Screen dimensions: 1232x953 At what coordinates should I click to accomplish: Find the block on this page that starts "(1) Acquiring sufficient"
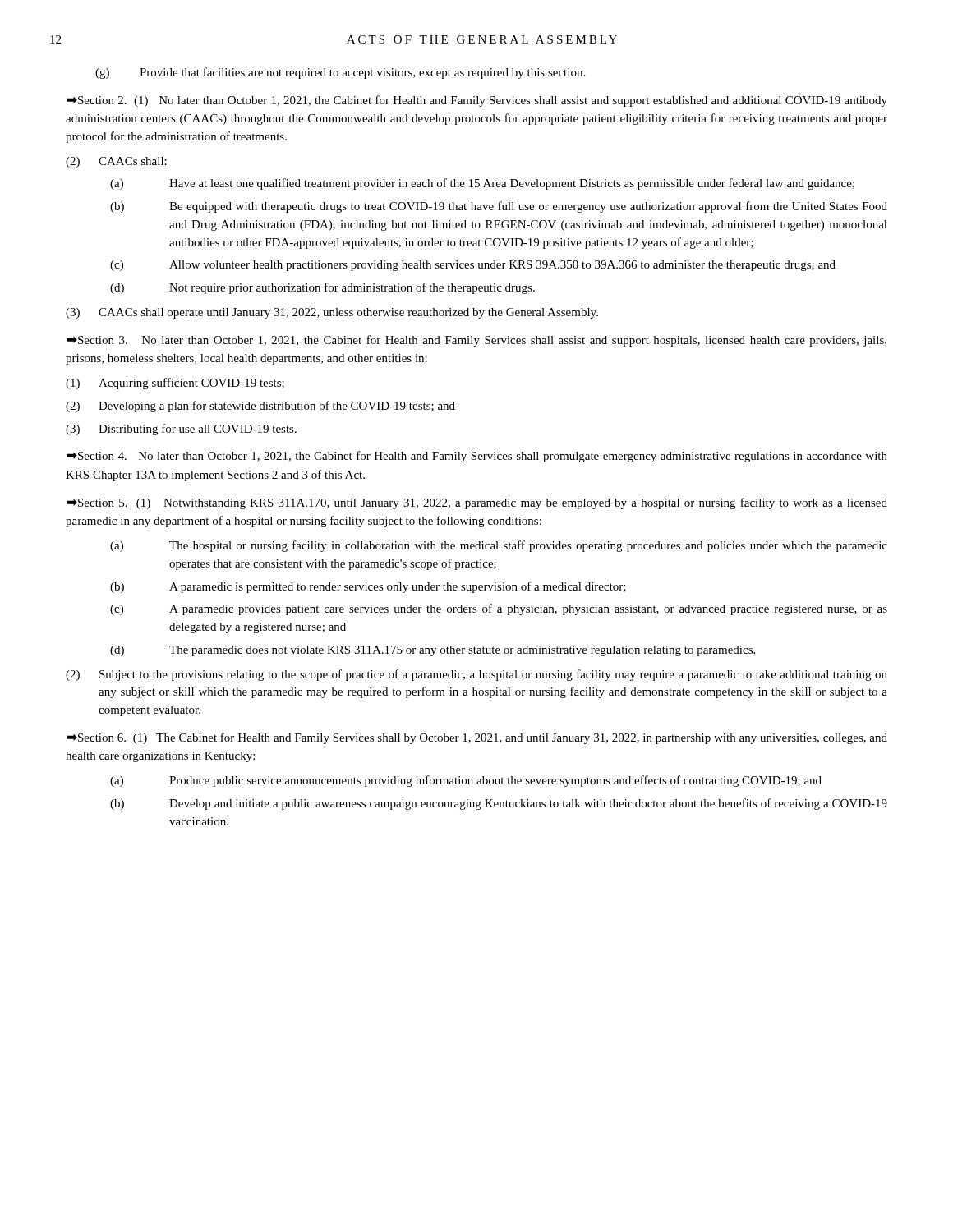175,384
